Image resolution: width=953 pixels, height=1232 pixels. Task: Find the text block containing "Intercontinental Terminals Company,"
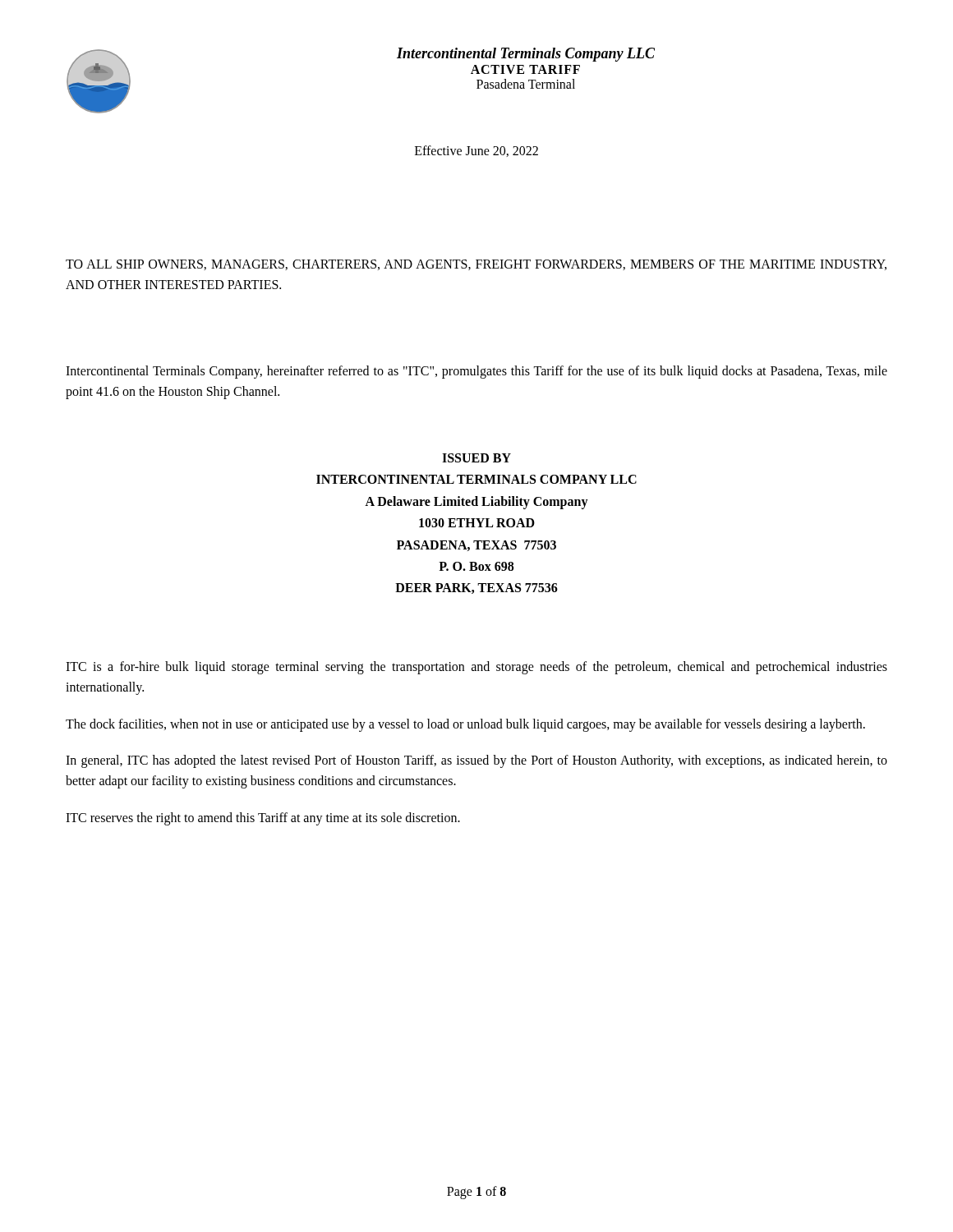point(476,382)
